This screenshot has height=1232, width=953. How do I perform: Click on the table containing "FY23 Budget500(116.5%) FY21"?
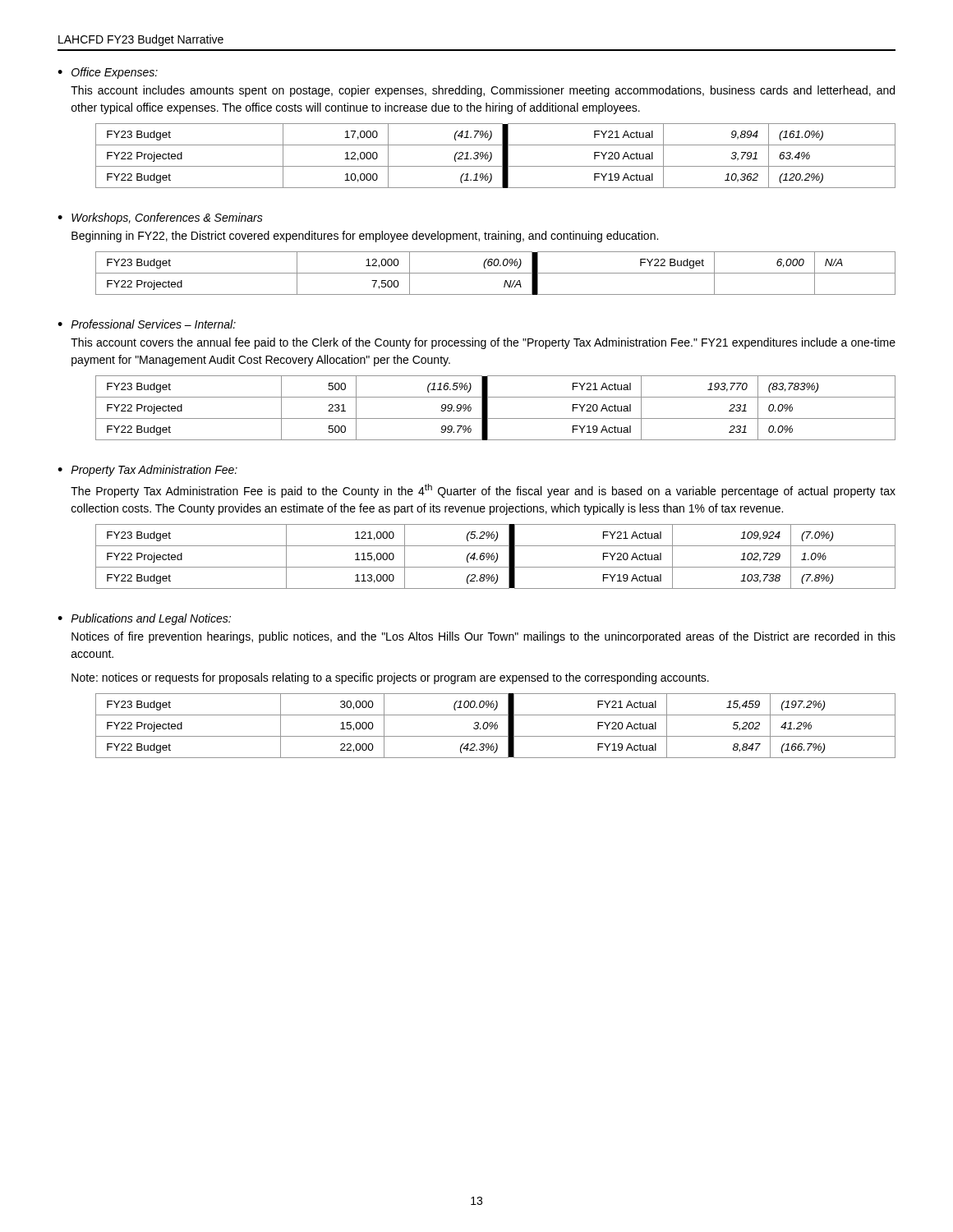tap(496, 408)
